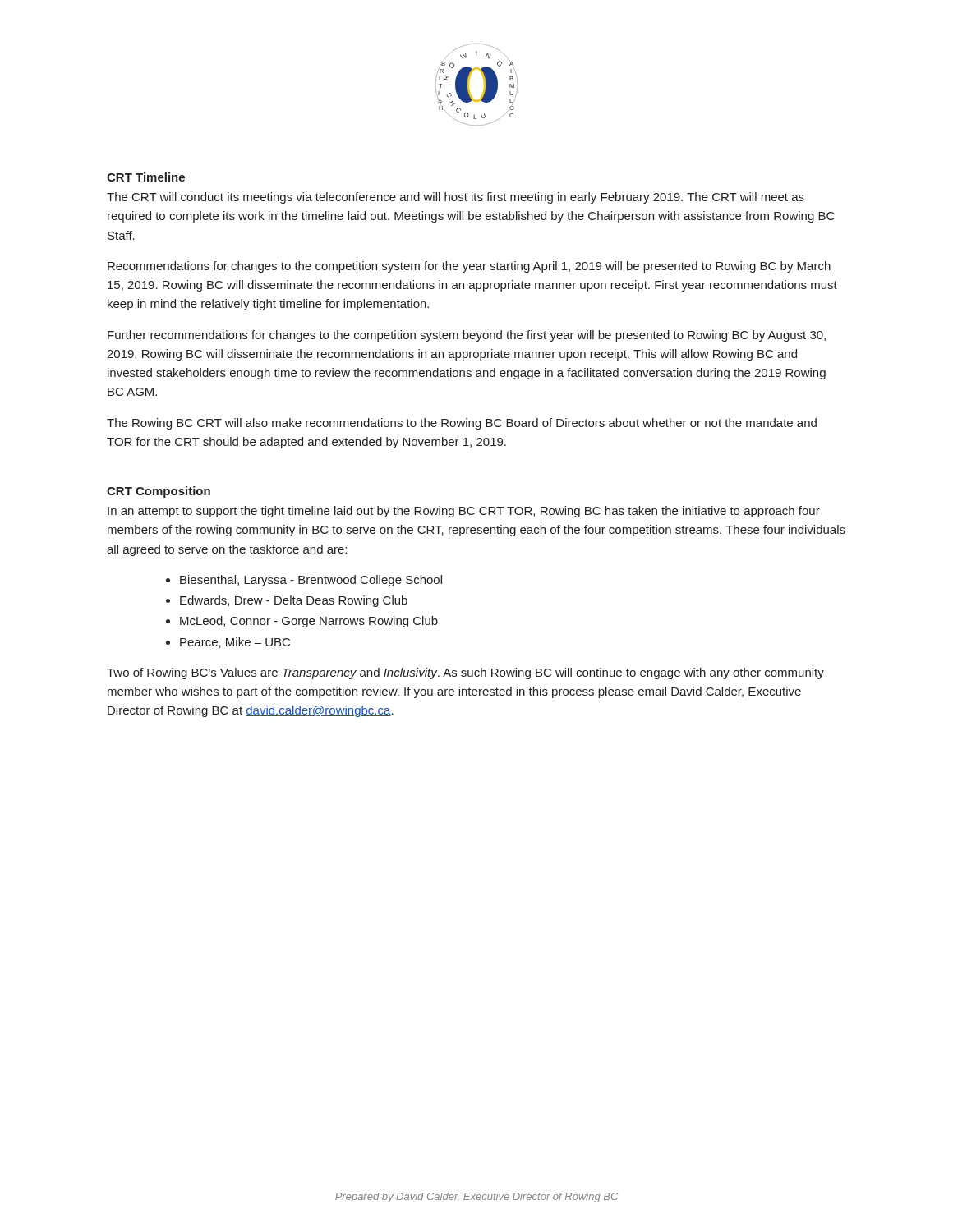This screenshot has width=953, height=1232.
Task: Find the section header that says "CRT Composition"
Action: 159,491
